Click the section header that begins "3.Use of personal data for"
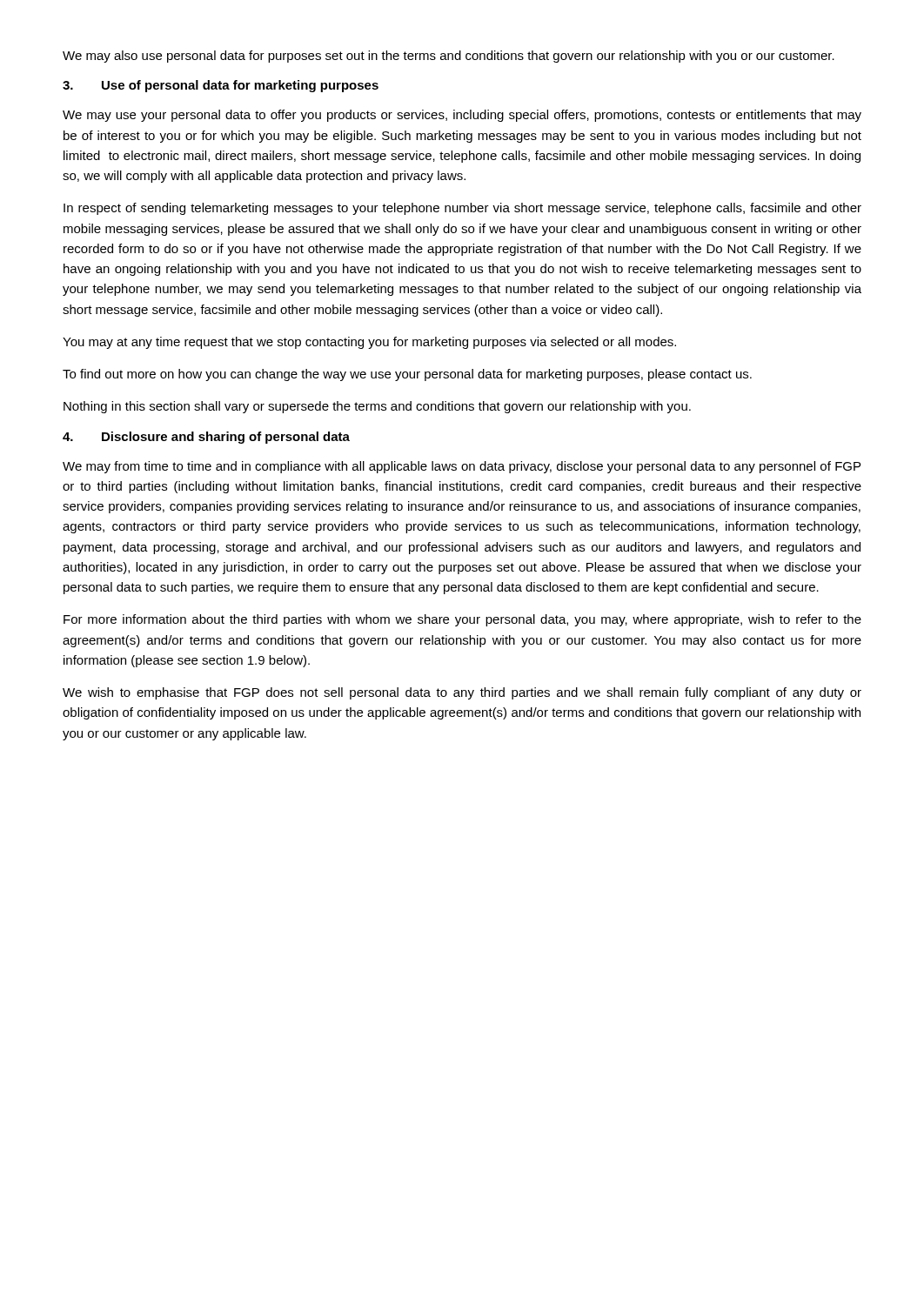 221,85
